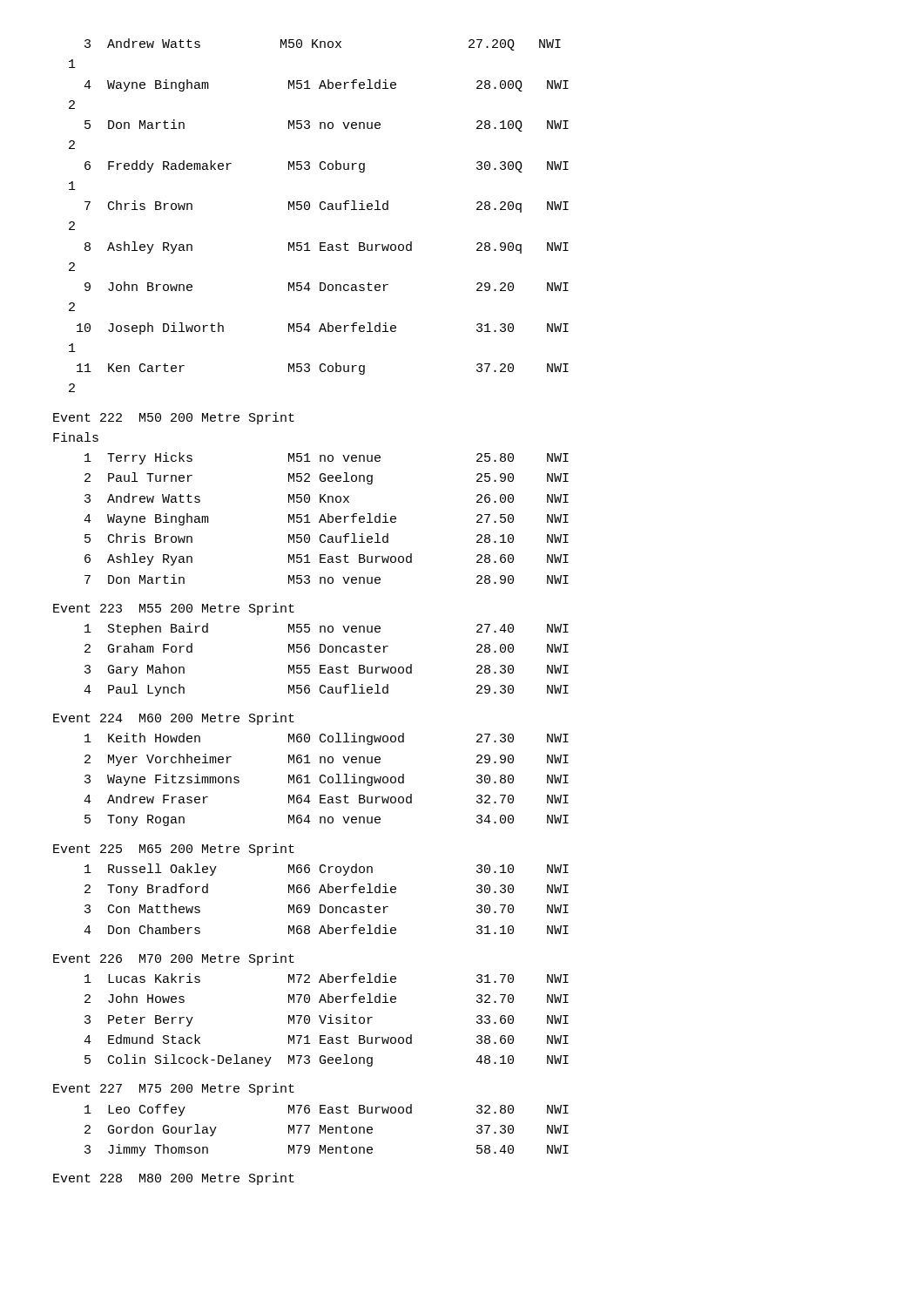Click on the text block starting "1 Stephen Baird M55 no venue 27.40"

pyautogui.click(x=311, y=630)
